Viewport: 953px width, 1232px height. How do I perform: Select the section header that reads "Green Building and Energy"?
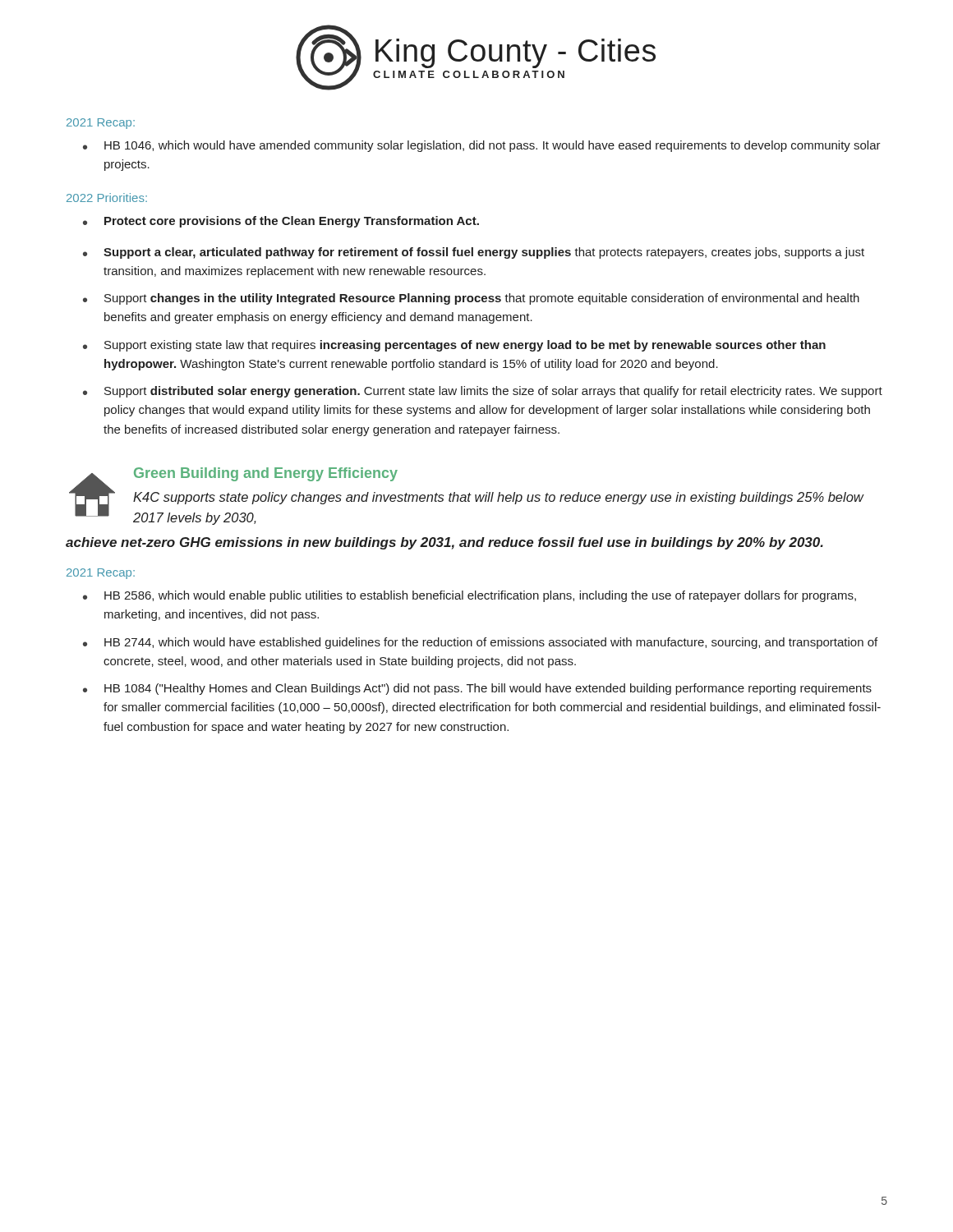tap(265, 473)
